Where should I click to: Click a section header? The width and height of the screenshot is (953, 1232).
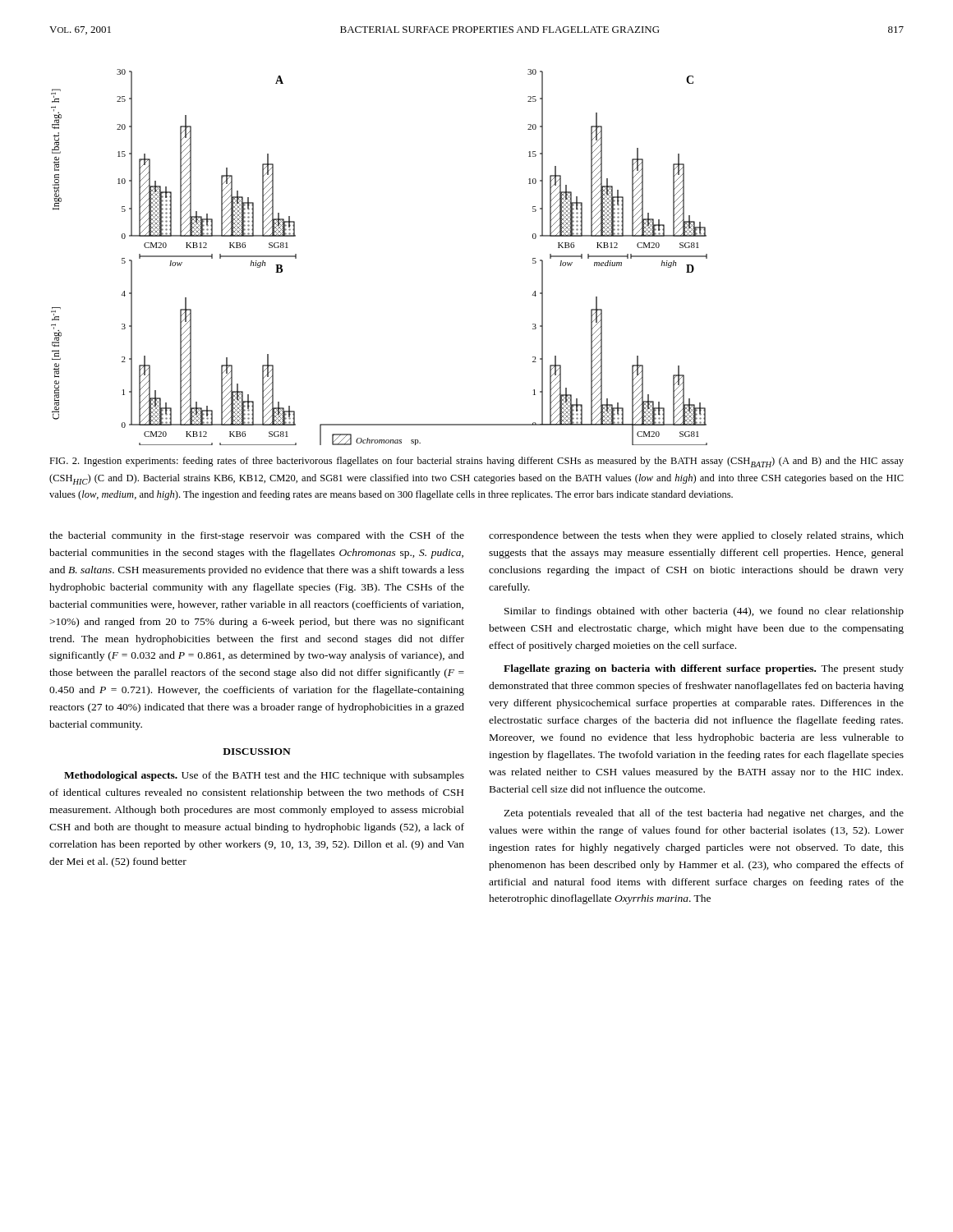pos(257,751)
